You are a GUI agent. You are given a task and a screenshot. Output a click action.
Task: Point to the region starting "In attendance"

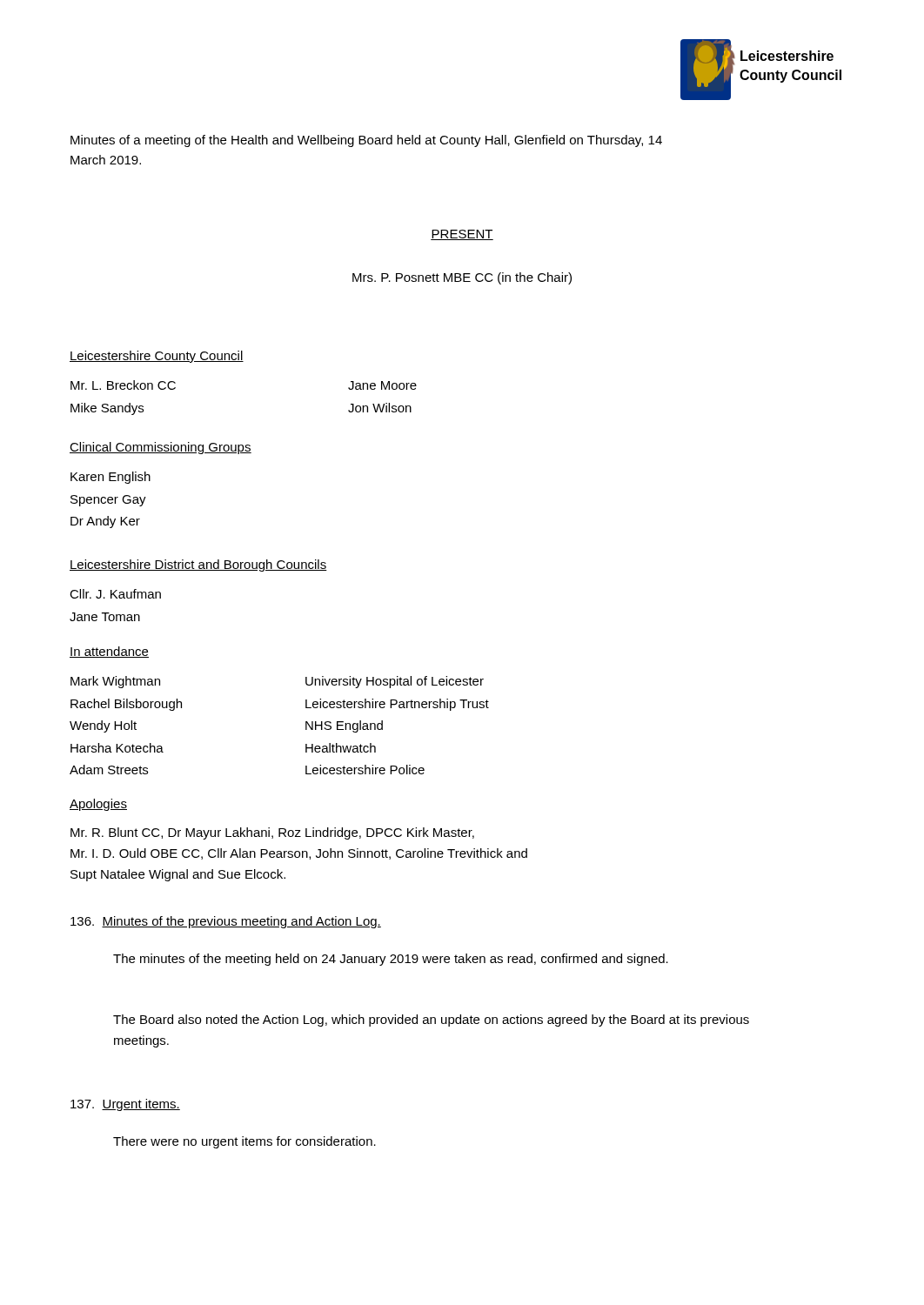pos(109,651)
